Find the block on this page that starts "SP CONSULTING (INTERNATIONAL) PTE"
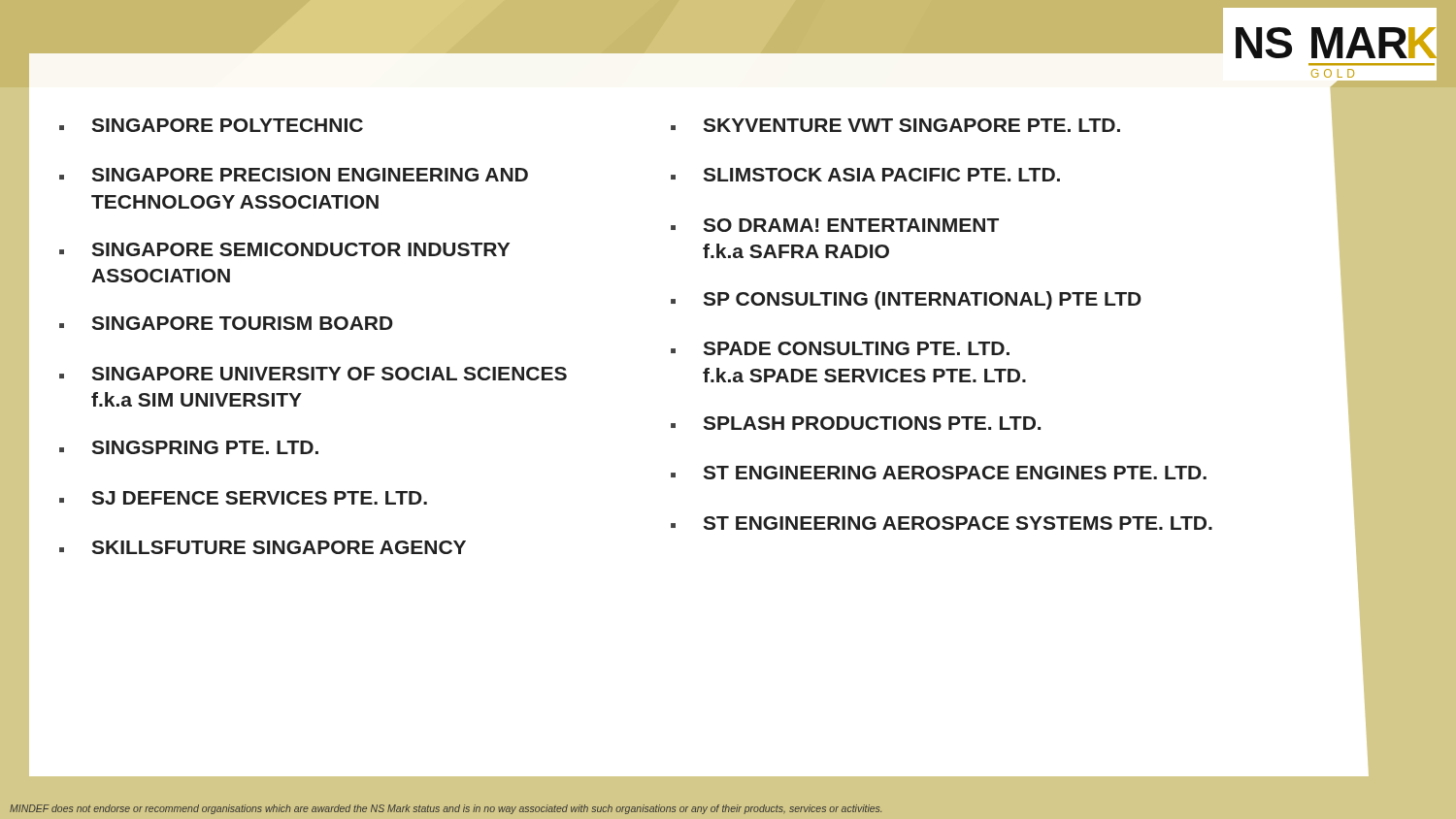The height and width of the screenshot is (819, 1456). coord(906,300)
